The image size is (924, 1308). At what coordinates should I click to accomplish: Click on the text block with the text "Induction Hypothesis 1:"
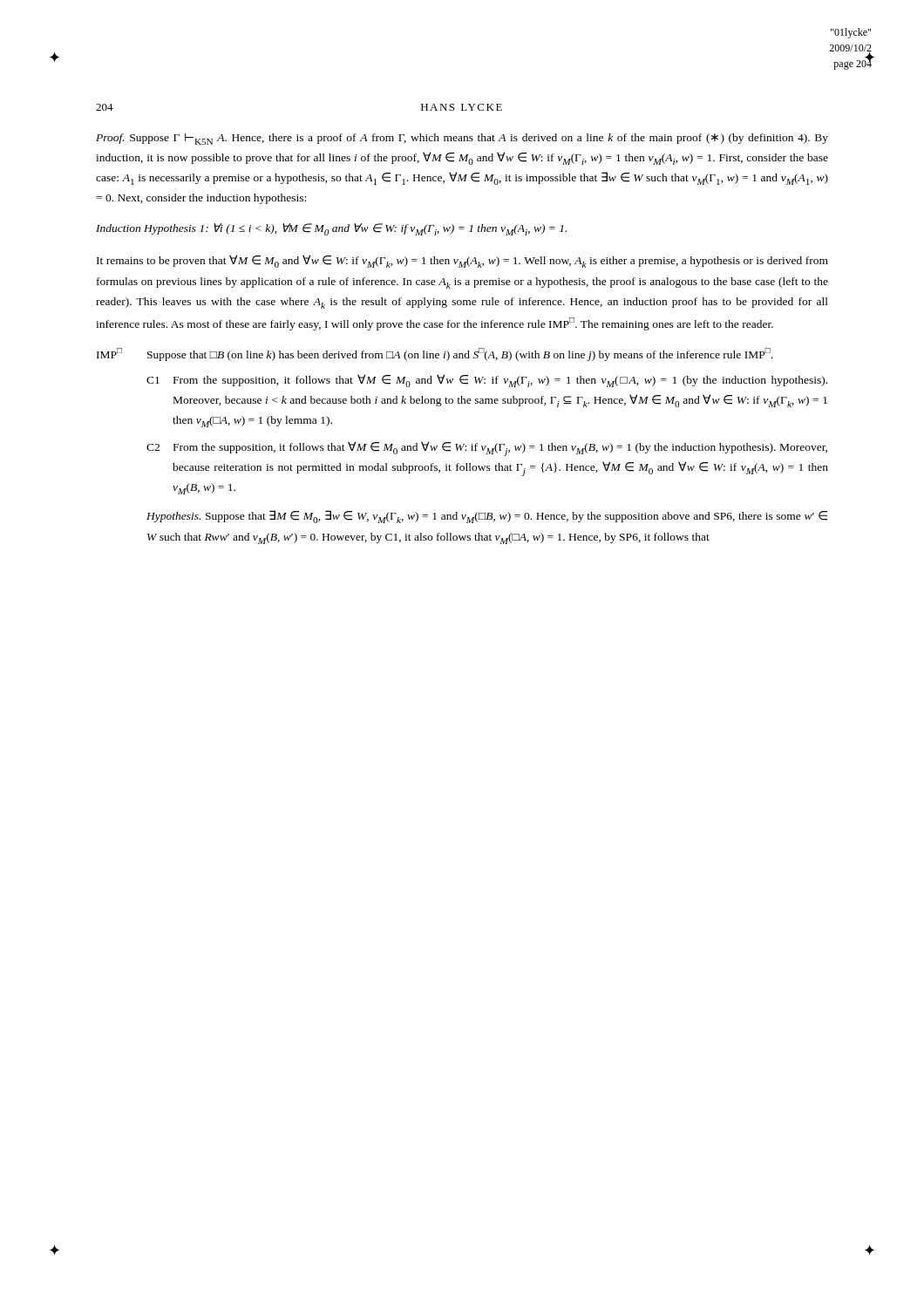332,229
